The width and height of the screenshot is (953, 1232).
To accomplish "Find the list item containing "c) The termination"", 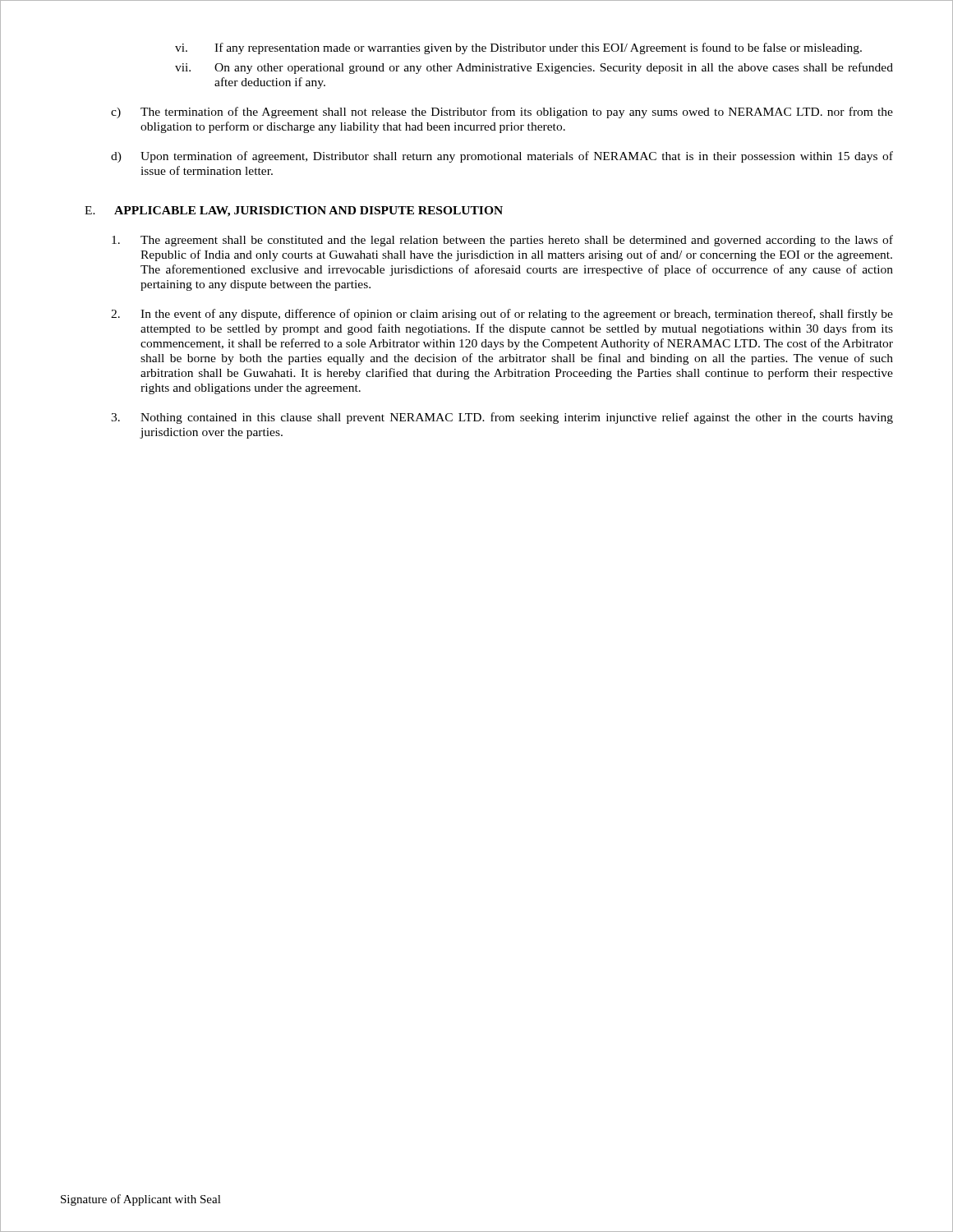I will click(x=502, y=119).
